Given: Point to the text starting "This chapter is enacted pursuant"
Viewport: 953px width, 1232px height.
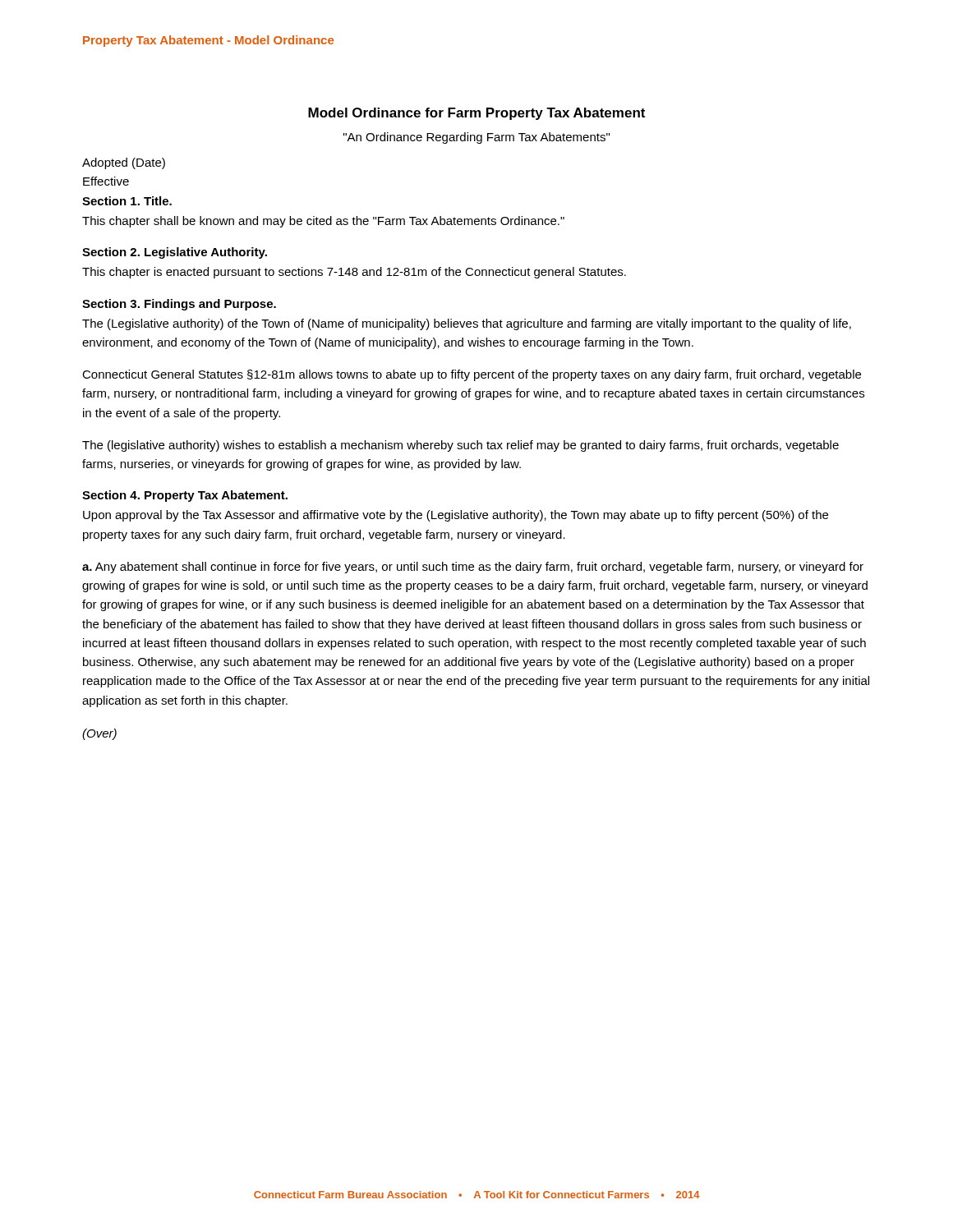Looking at the screenshot, I should (354, 272).
